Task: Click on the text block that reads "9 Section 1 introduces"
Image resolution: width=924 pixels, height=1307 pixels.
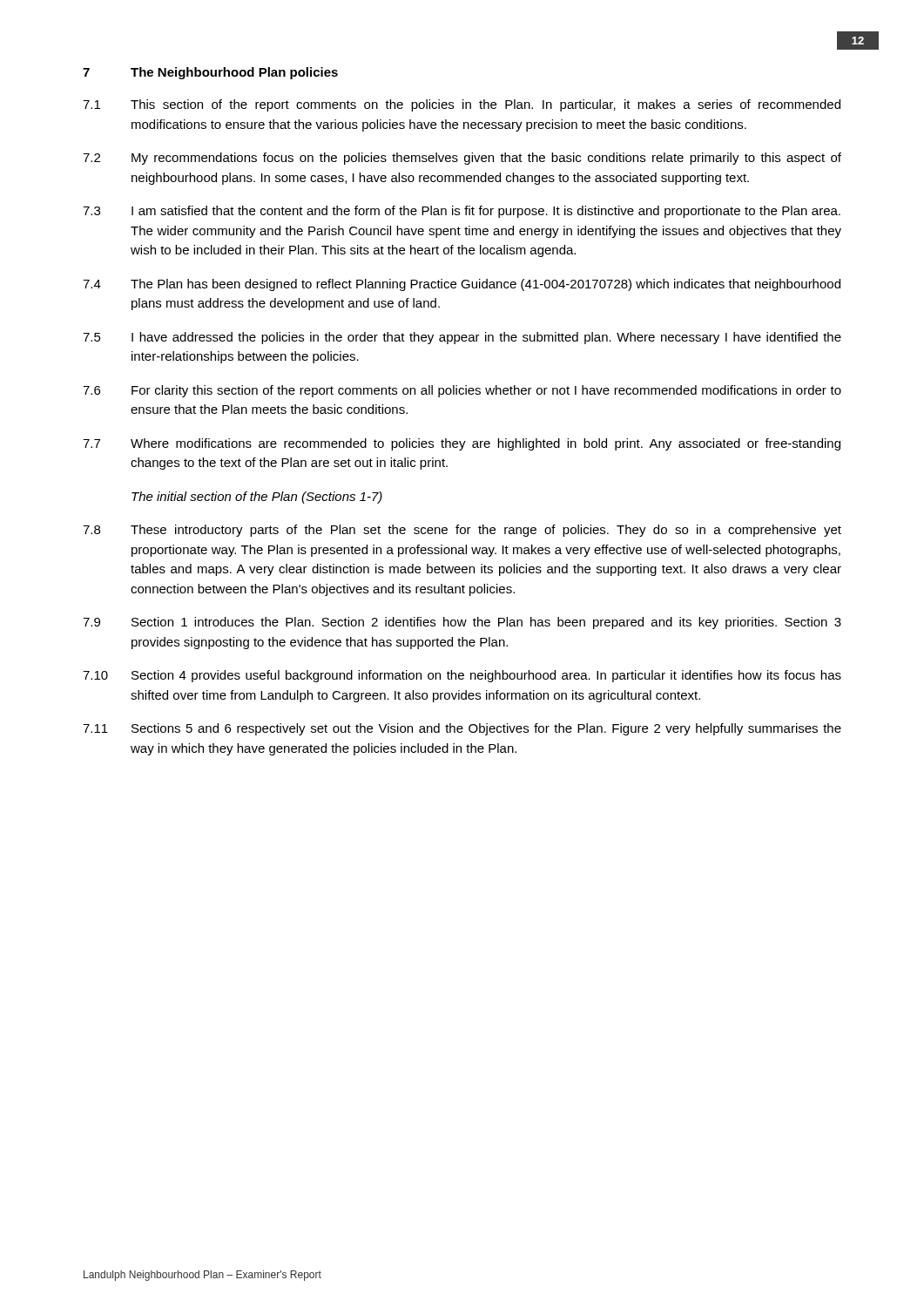Action: pos(462,632)
